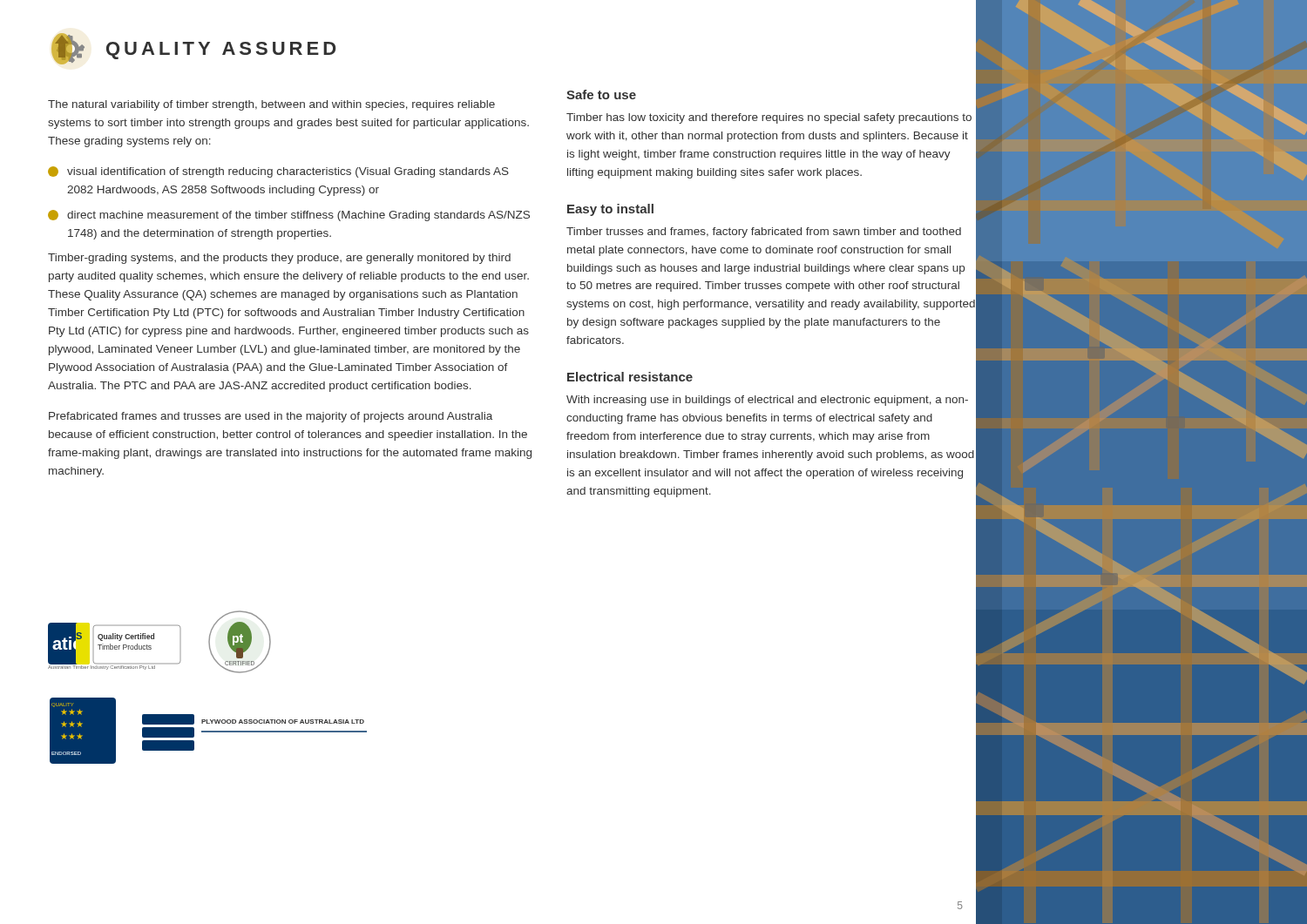Point to the block beginning "The natural variability of timber strength,"
Viewport: 1307px width, 924px height.
(x=289, y=122)
